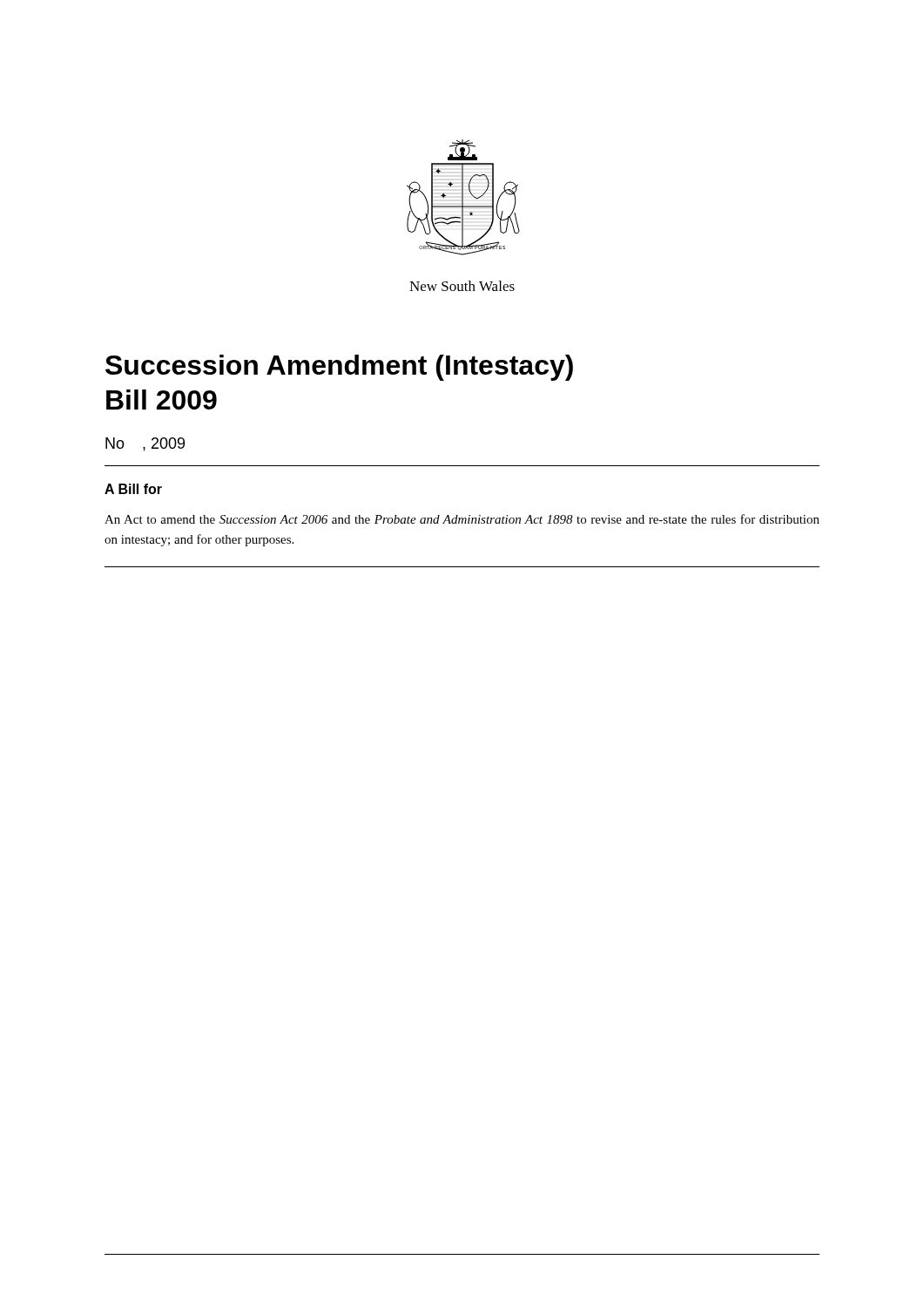924x1307 pixels.
Task: Where does it say "Succession Amendment (Intestacy)Bill 2009"?
Action: click(x=462, y=382)
